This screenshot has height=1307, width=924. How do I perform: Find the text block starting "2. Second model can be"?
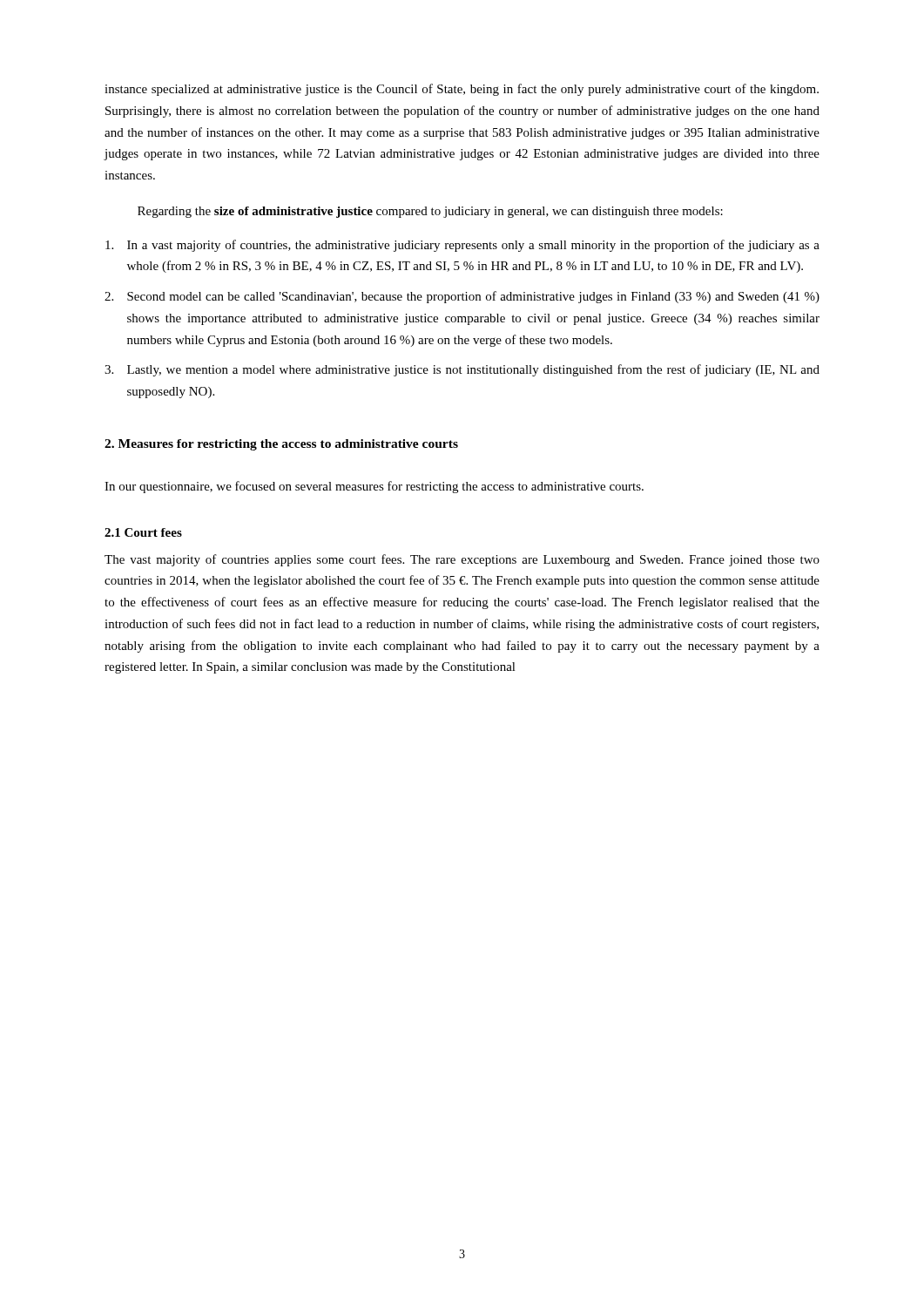coord(462,318)
